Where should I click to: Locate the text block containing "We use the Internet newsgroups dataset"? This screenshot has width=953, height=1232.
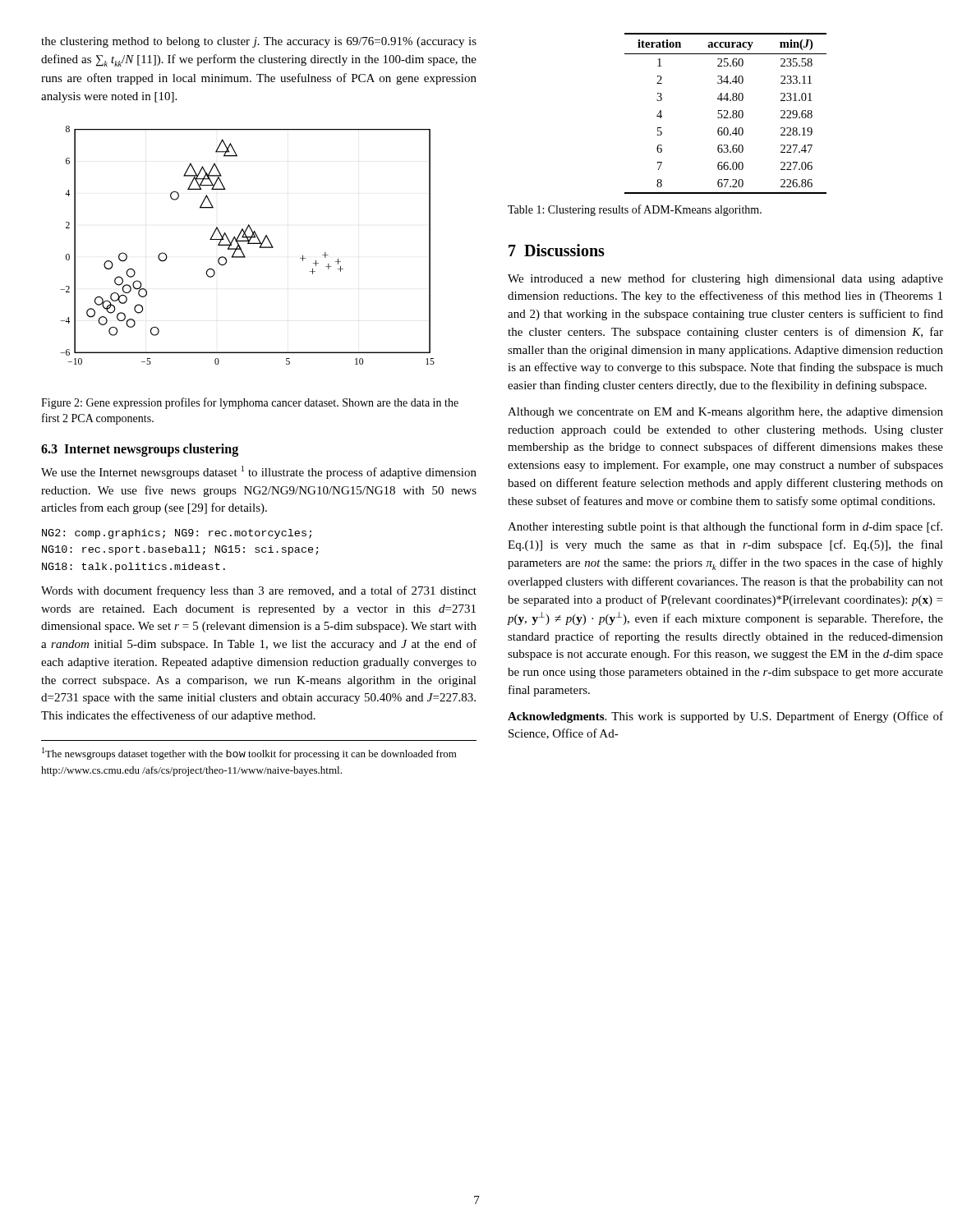tap(259, 490)
